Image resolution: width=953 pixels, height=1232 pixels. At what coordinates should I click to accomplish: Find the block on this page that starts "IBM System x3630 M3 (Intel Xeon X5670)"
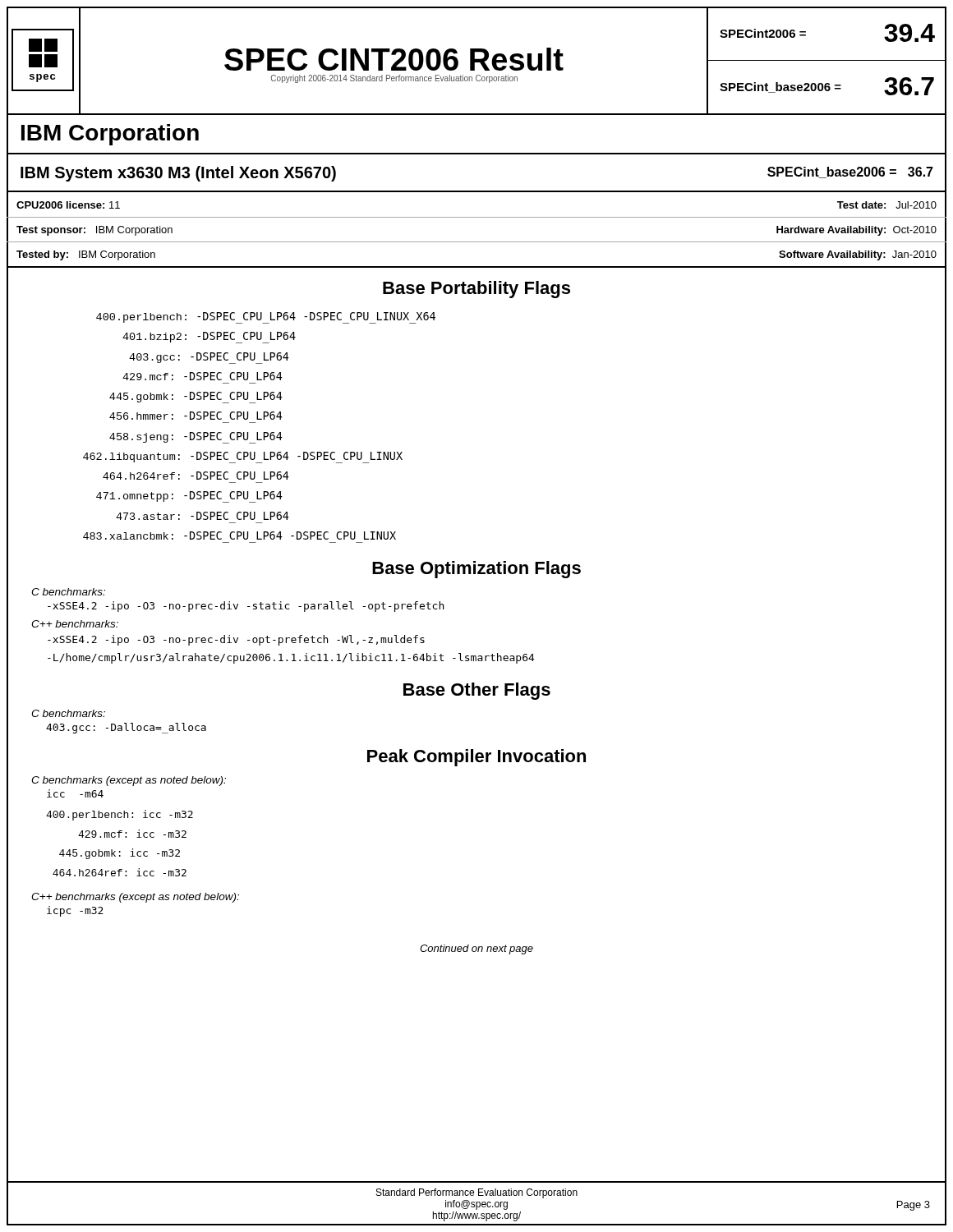(174, 174)
